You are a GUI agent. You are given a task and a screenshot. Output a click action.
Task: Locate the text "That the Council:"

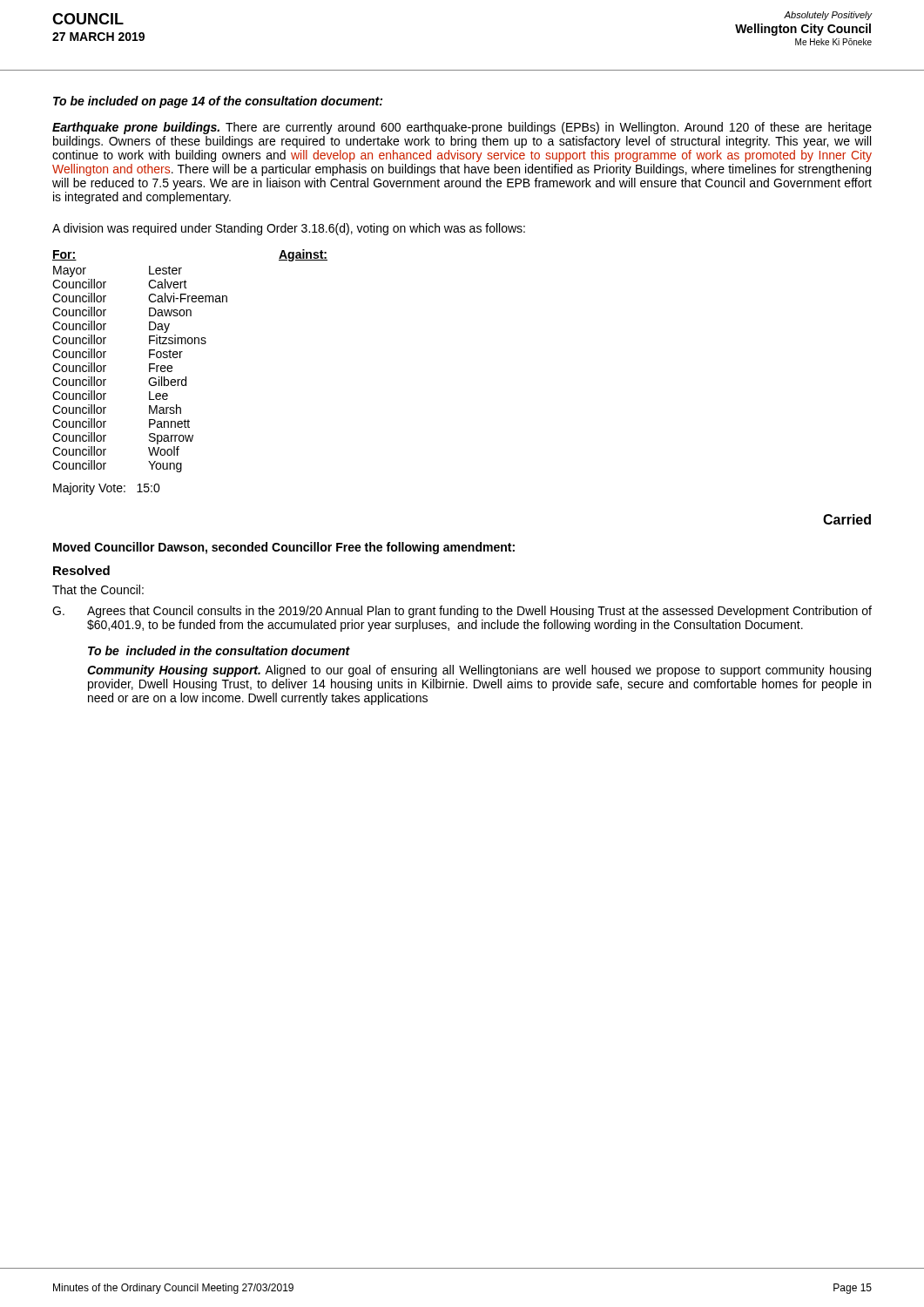(98, 590)
